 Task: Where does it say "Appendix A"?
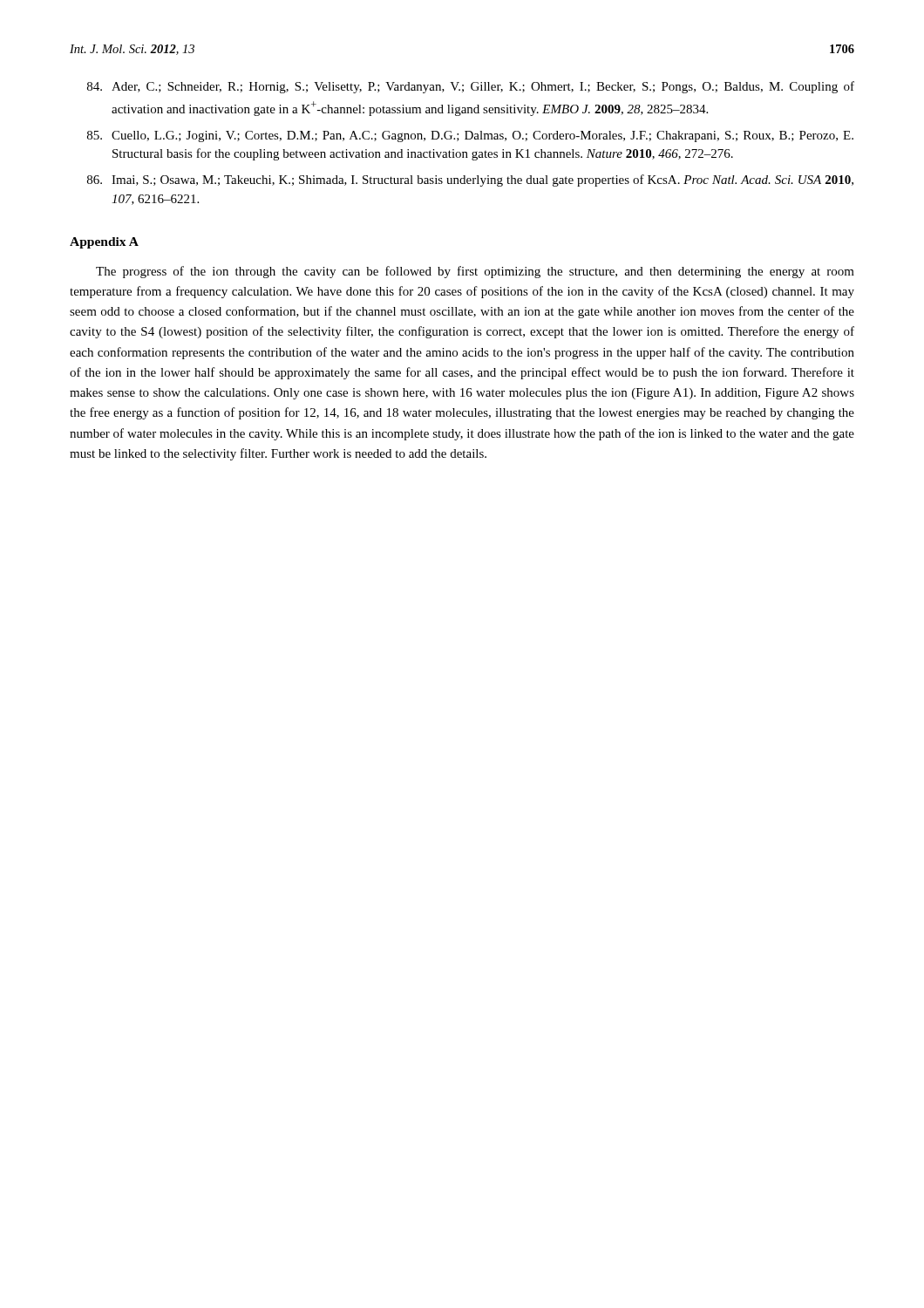tap(104, 241)
